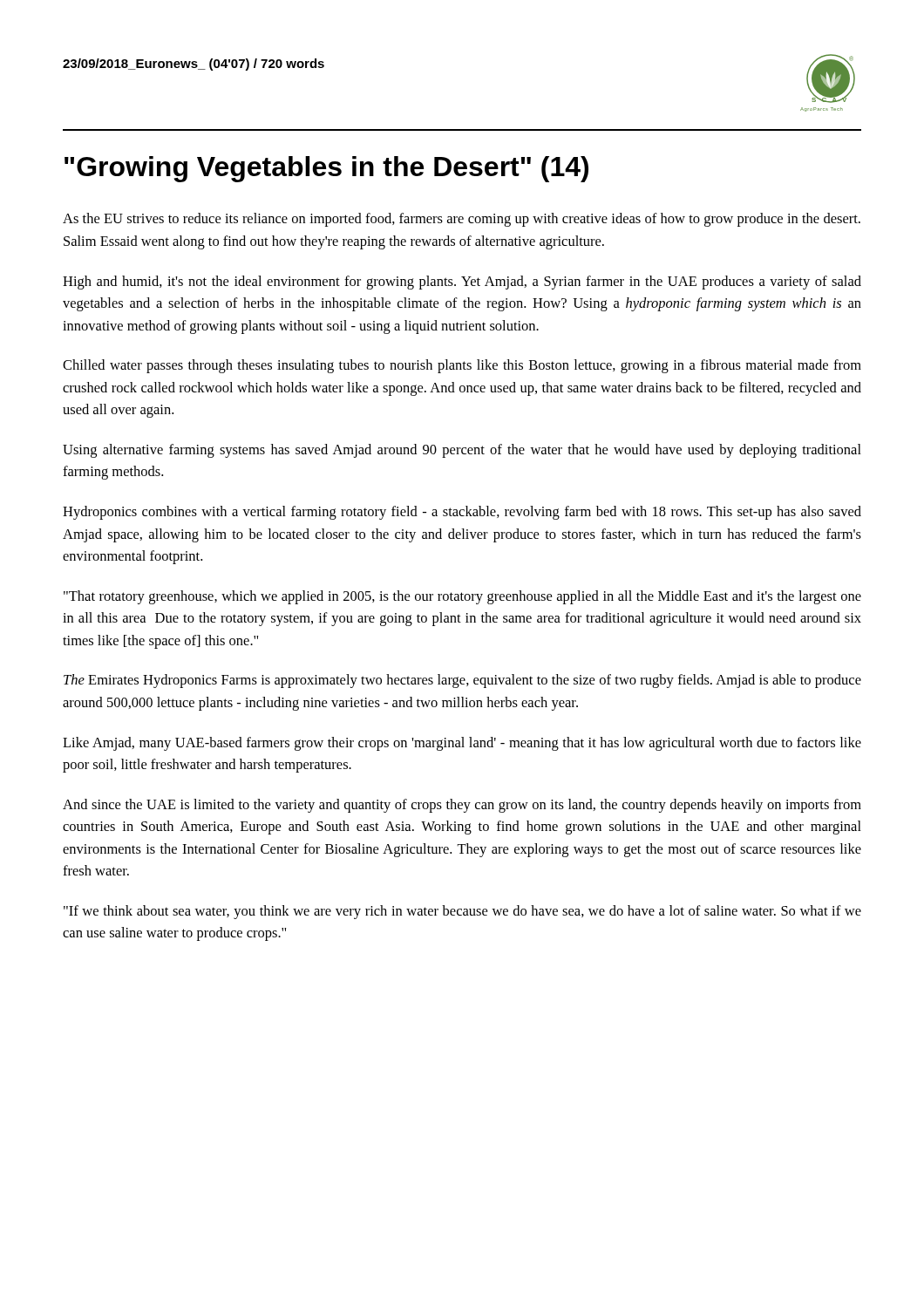
Task: Find the logo
Action: coord(822,83)
